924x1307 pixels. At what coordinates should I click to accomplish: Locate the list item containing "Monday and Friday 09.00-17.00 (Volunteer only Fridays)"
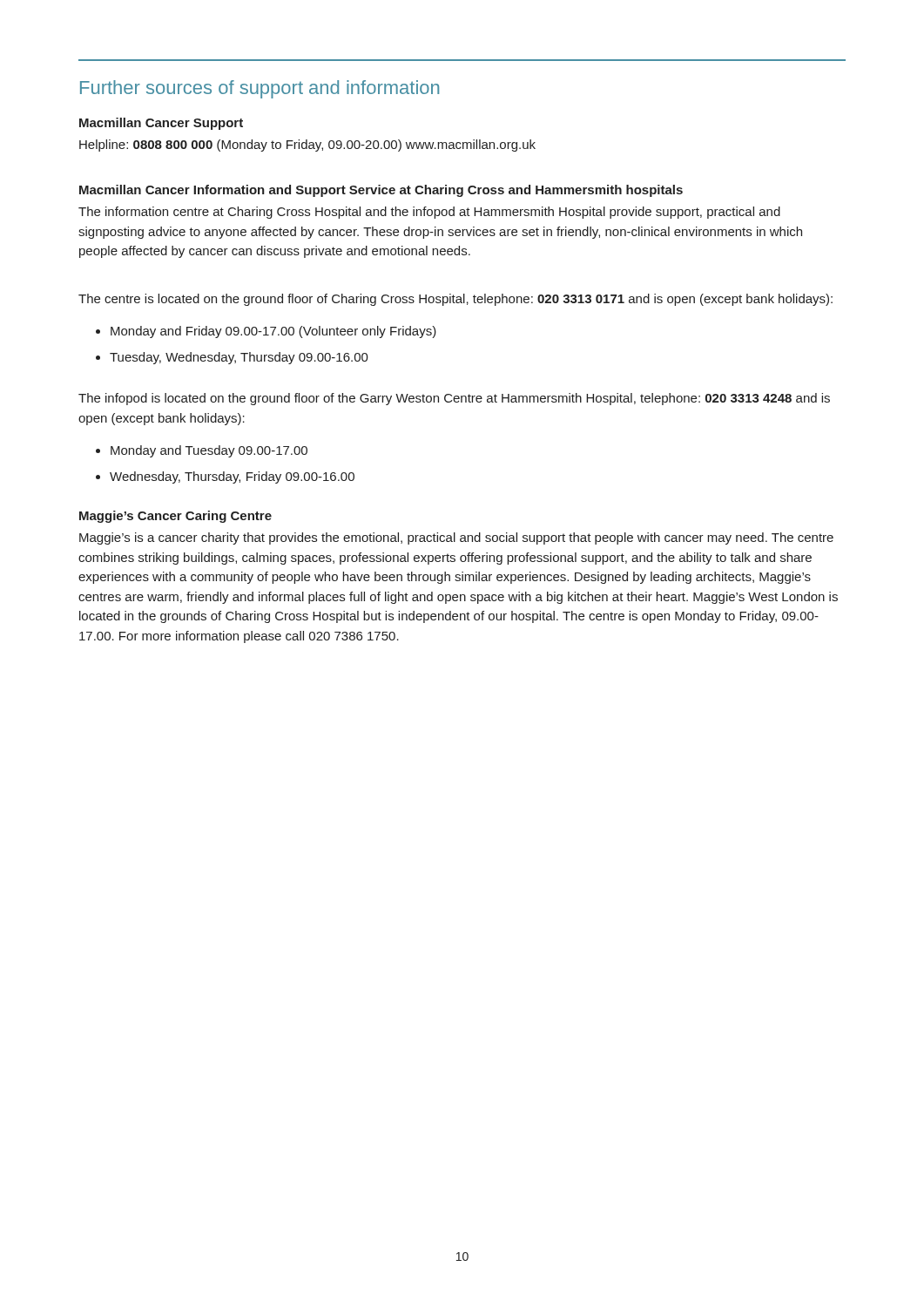click(x=266, y=332)
